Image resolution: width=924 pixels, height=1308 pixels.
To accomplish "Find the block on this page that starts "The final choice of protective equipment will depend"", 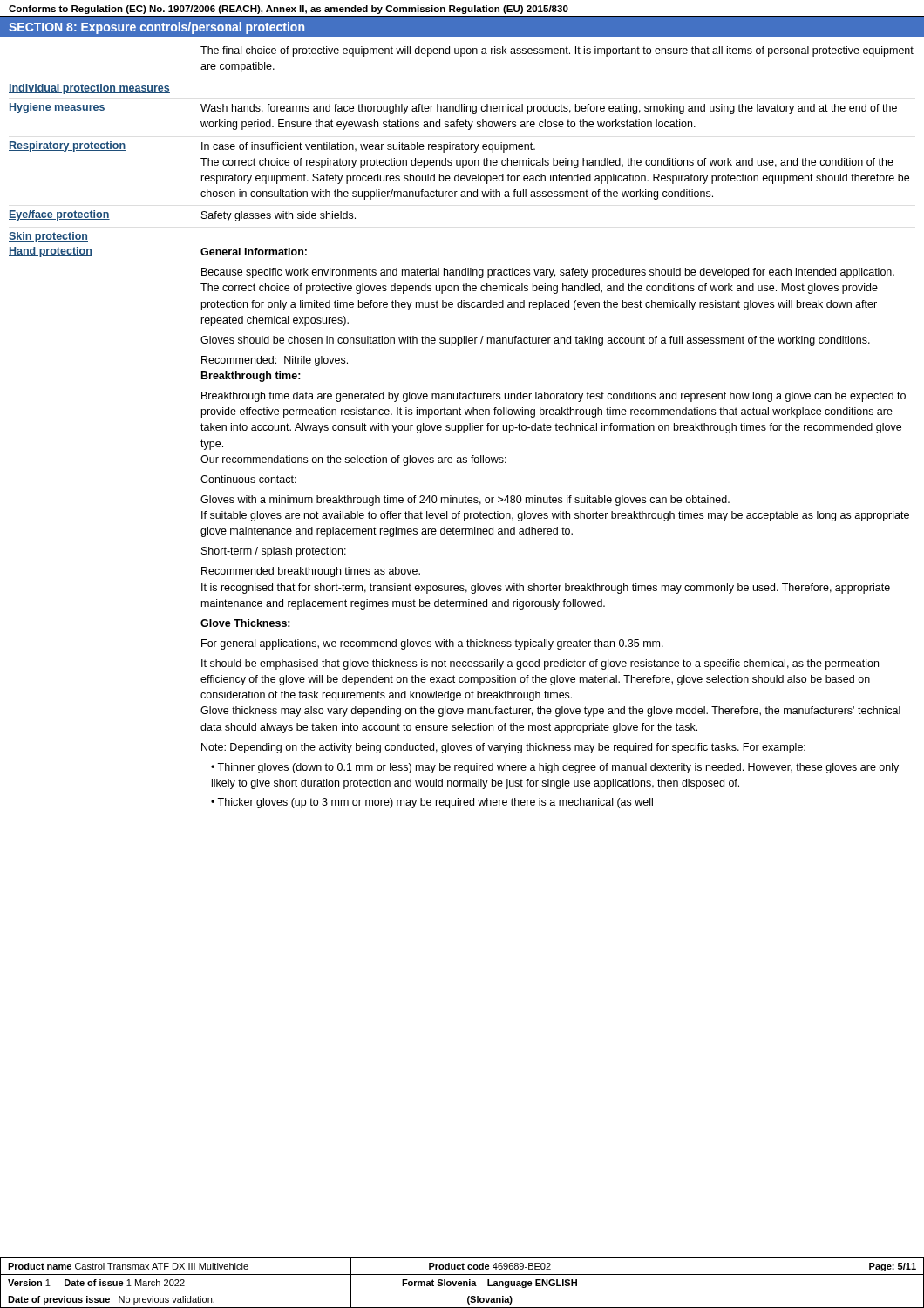I will coord(557,58).
